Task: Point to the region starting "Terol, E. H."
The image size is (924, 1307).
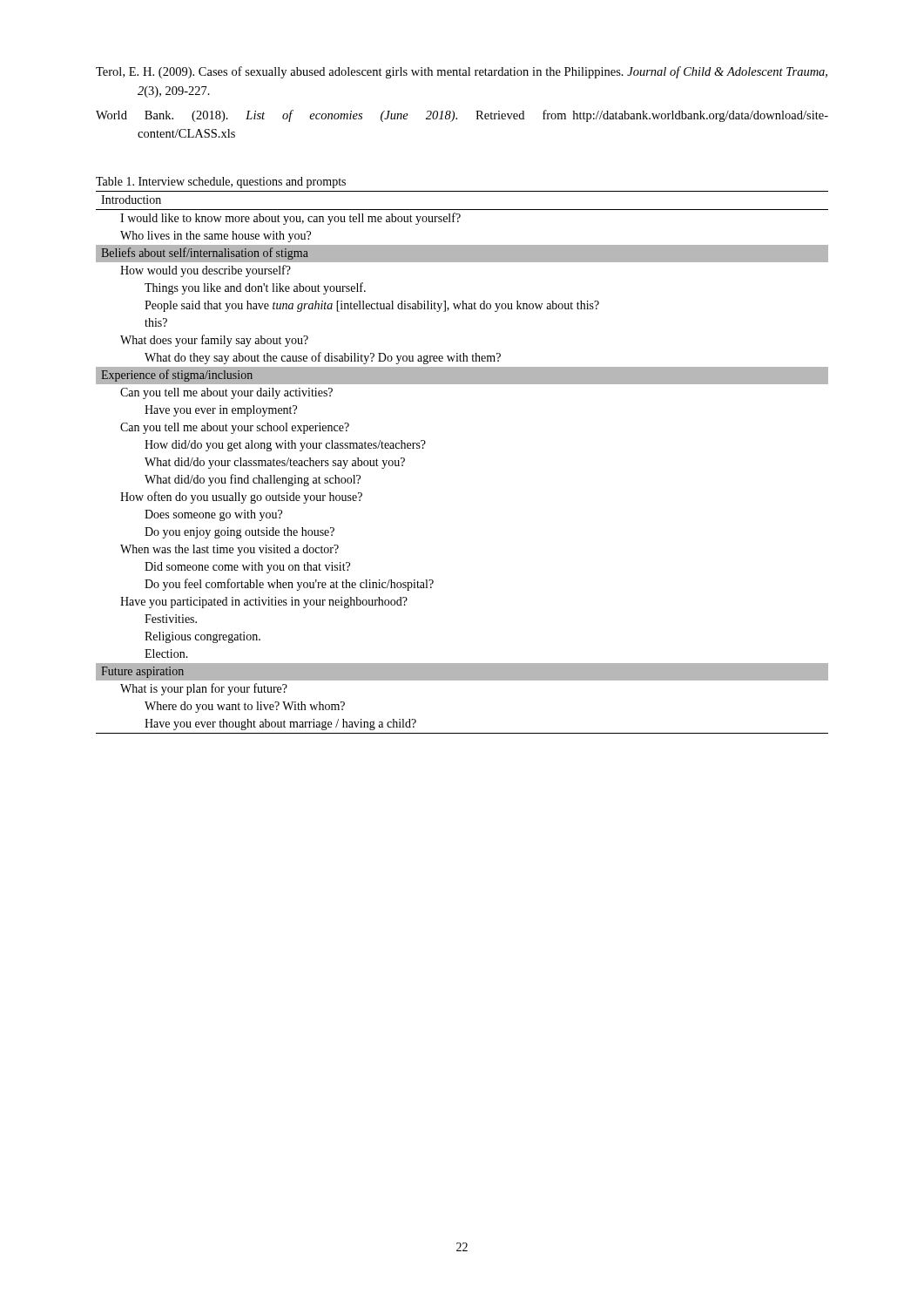Action: [462, 81]
